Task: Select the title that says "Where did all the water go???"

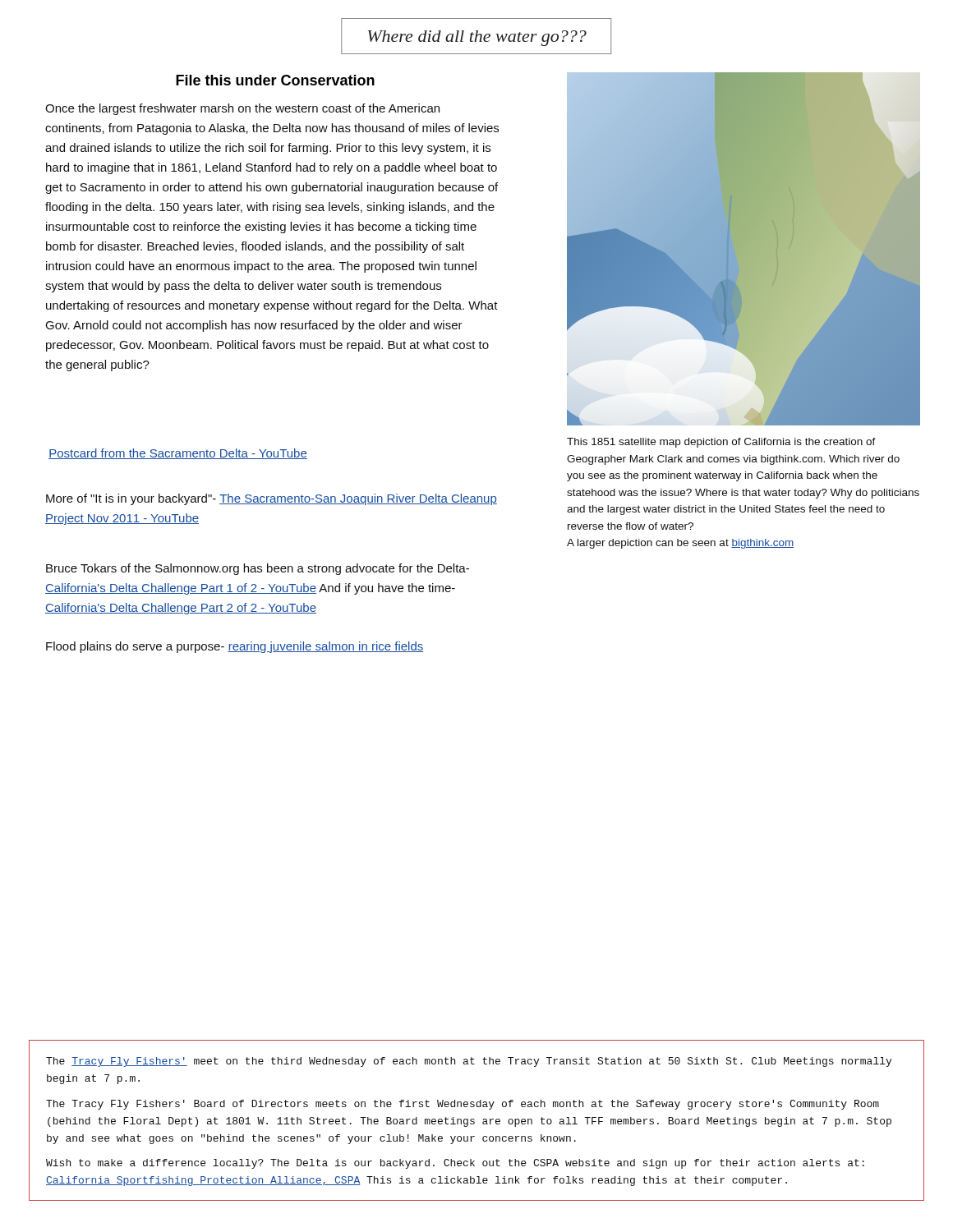Action: [476, 36]
